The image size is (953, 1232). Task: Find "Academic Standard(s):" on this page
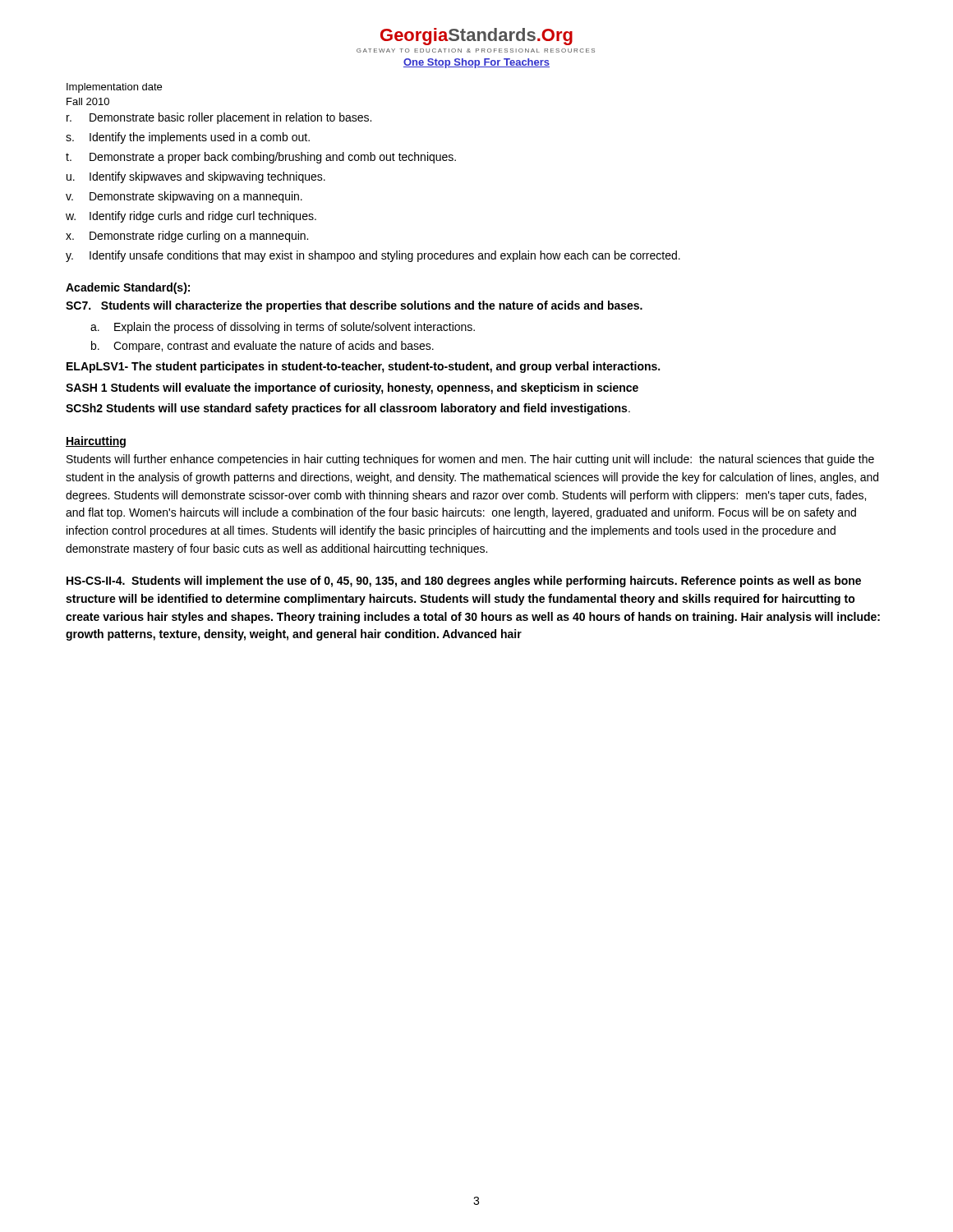[x=128, y=288]
